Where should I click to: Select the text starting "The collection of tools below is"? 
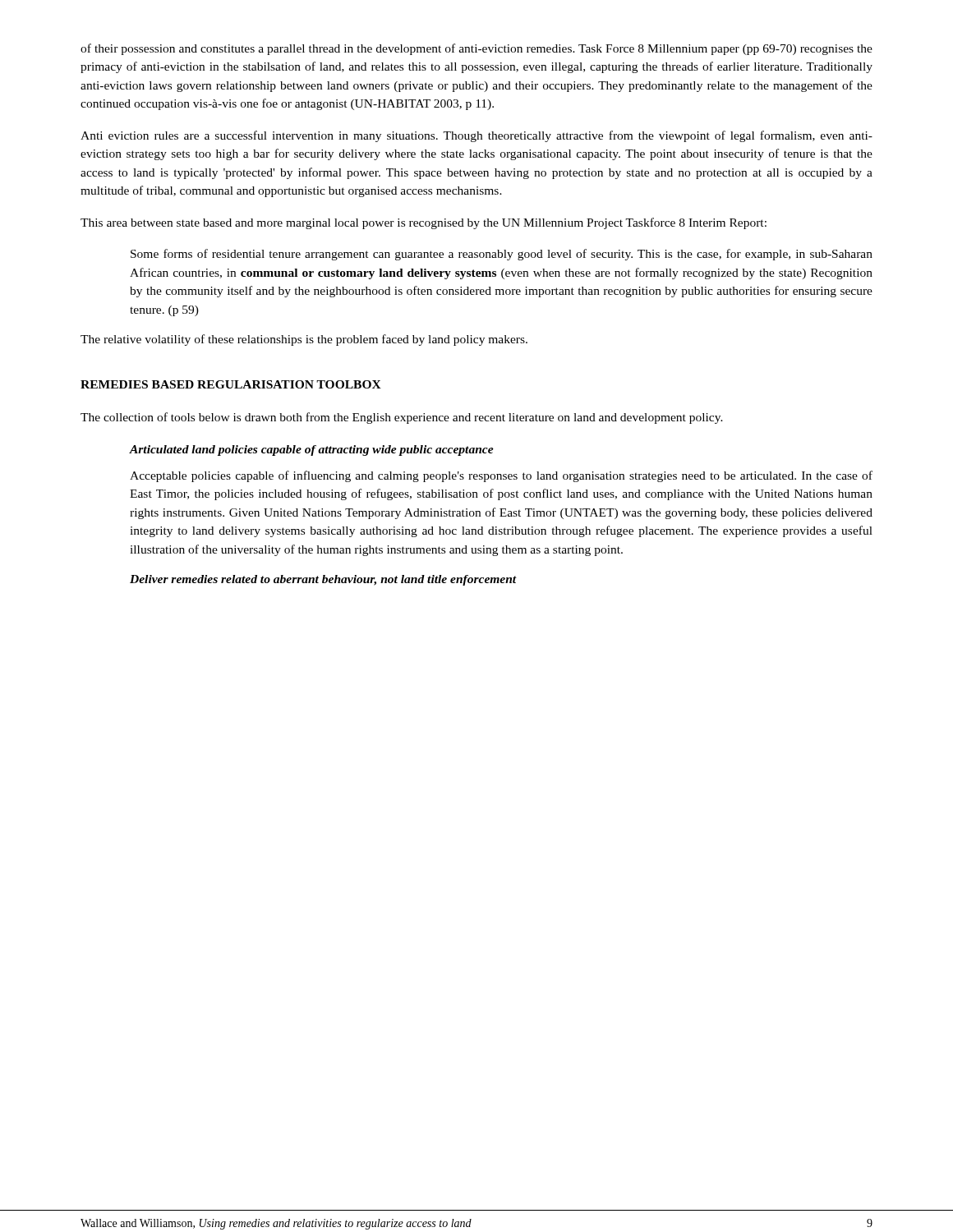402,417
